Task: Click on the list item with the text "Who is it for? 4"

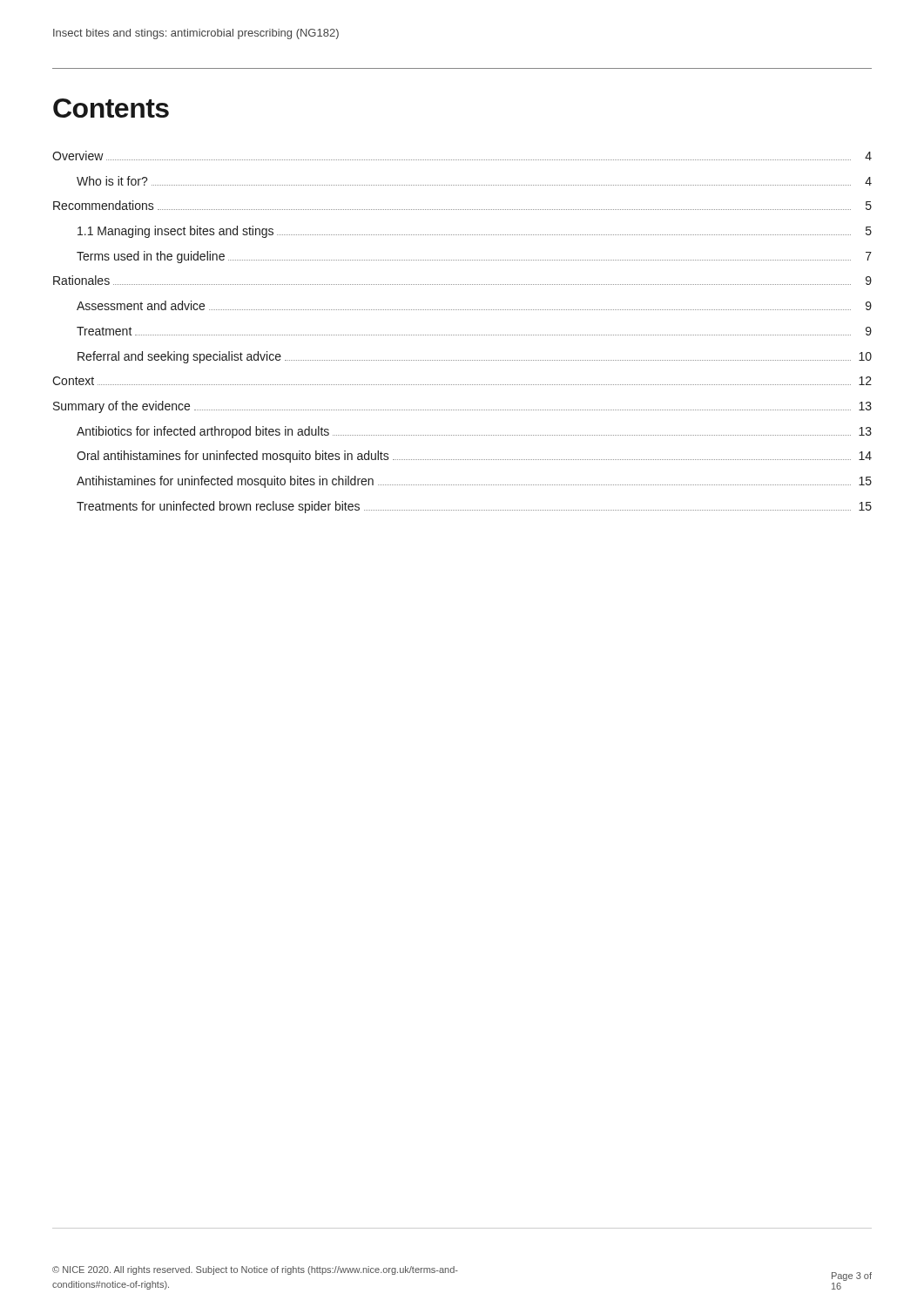Action: point(462,181)
